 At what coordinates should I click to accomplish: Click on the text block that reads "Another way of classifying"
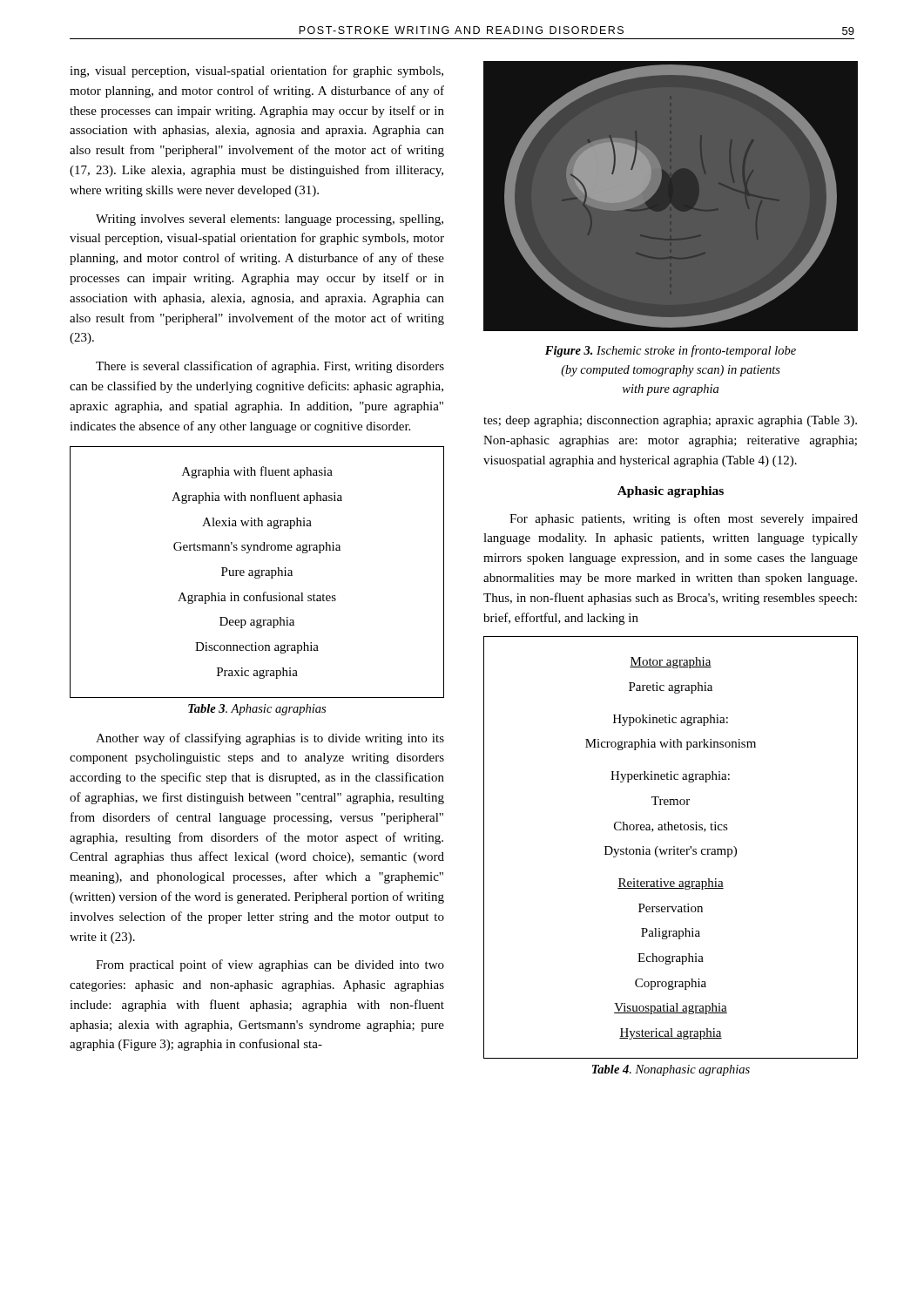(x=257, y=837)
